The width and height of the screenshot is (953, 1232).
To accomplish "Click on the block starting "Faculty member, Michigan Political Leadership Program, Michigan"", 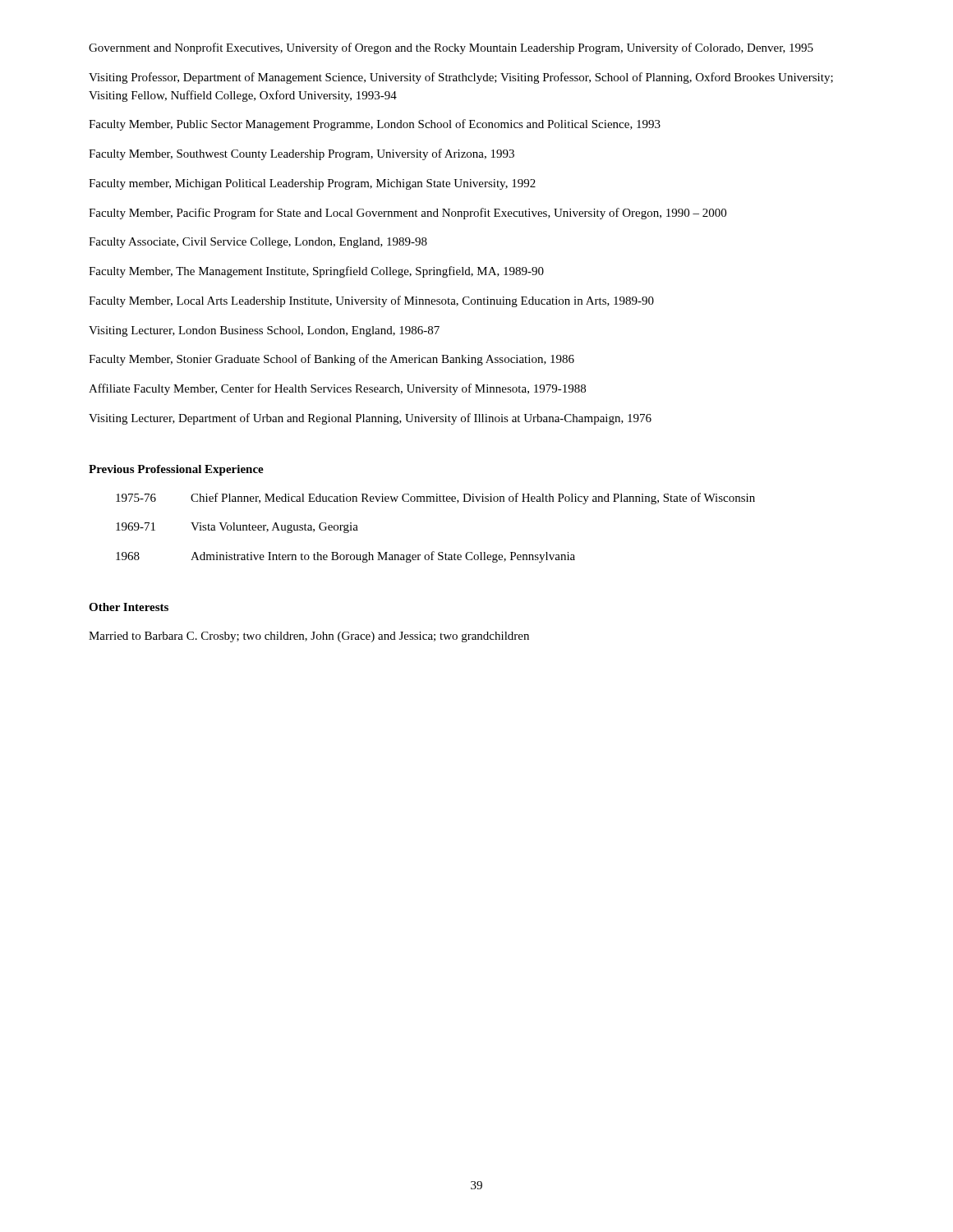I will coord(312,183).
